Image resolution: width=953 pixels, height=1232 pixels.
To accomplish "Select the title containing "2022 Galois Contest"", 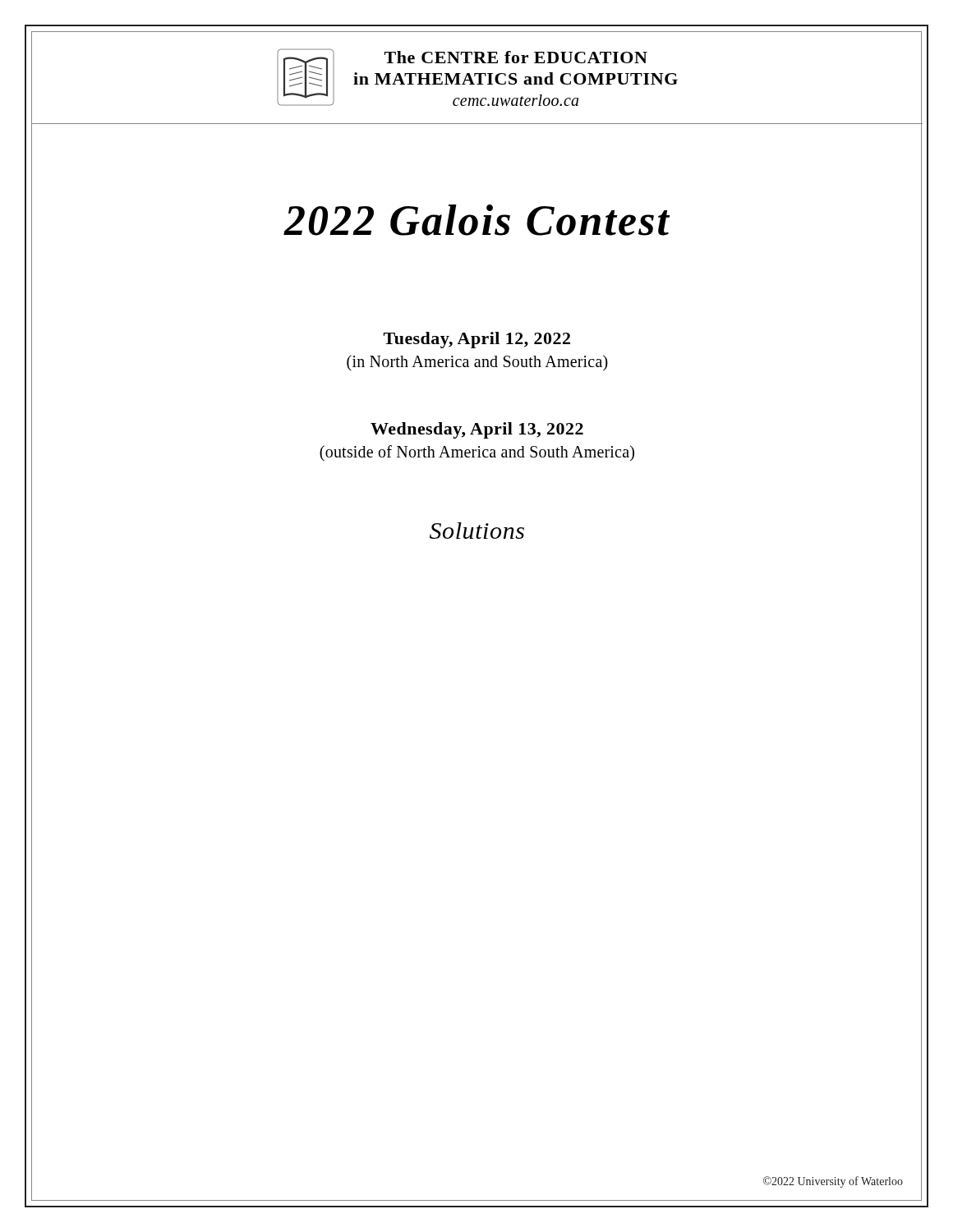I will tap(477, 221).
